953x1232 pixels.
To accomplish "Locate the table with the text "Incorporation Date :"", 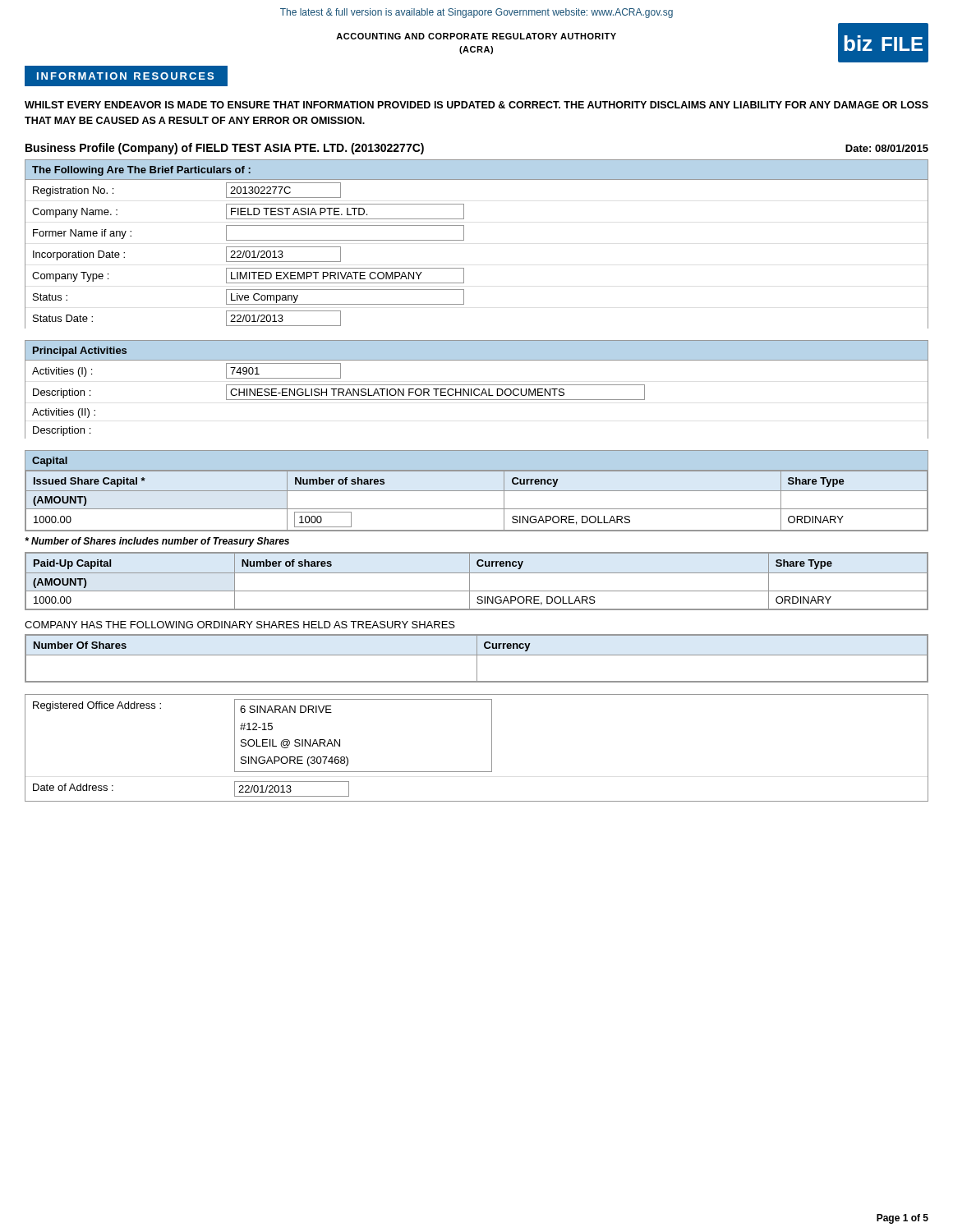I will pyautogui.click(x=476, y=244).
